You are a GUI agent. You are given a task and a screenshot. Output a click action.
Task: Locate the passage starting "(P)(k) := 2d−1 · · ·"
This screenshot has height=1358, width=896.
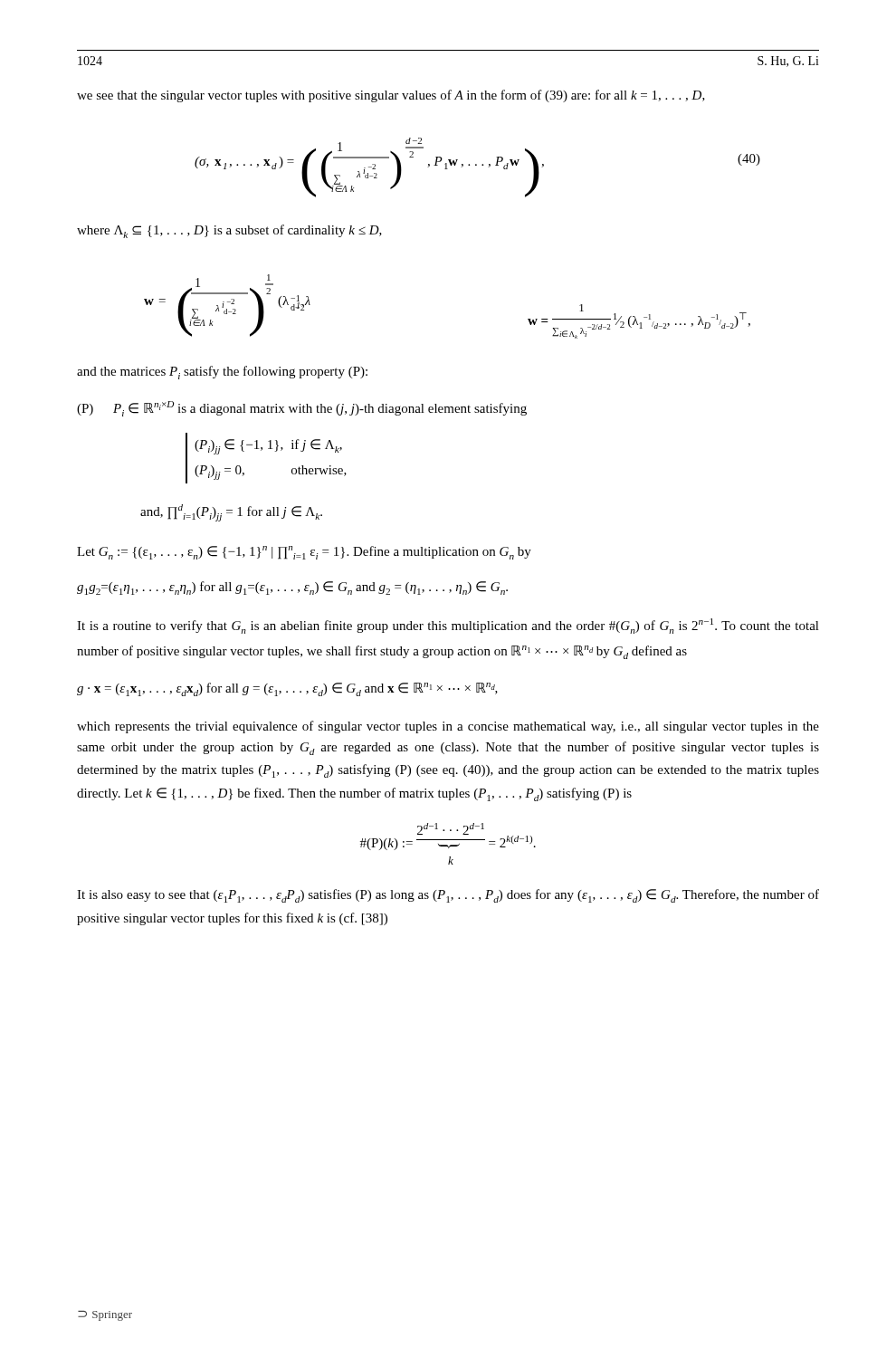pyautogui.click(x=448, y=844)
